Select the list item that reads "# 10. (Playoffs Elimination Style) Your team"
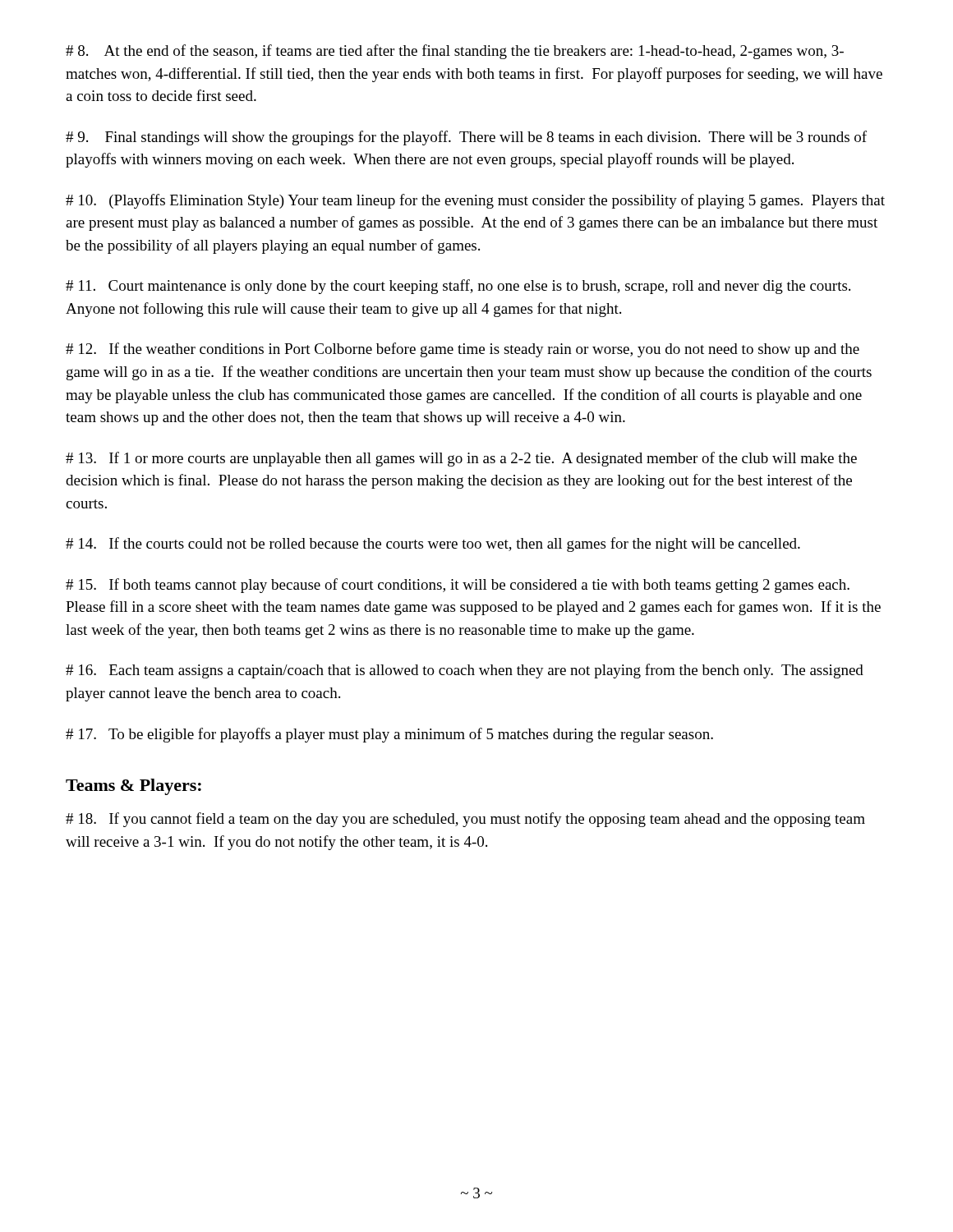Image resolution: width=953 pixels, height=1232 pixels. coord(475,222)
